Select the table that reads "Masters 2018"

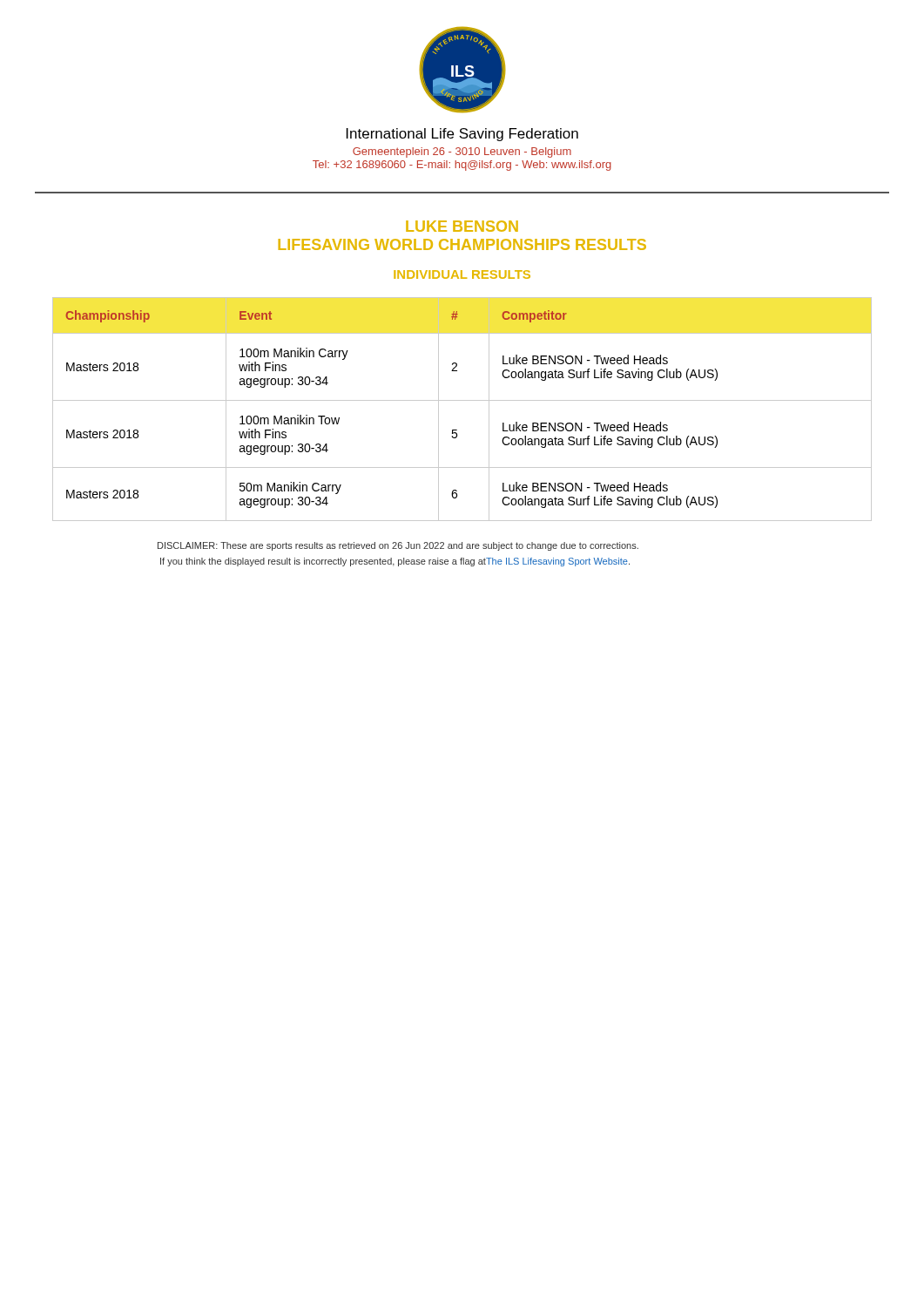tap(462, 409)
